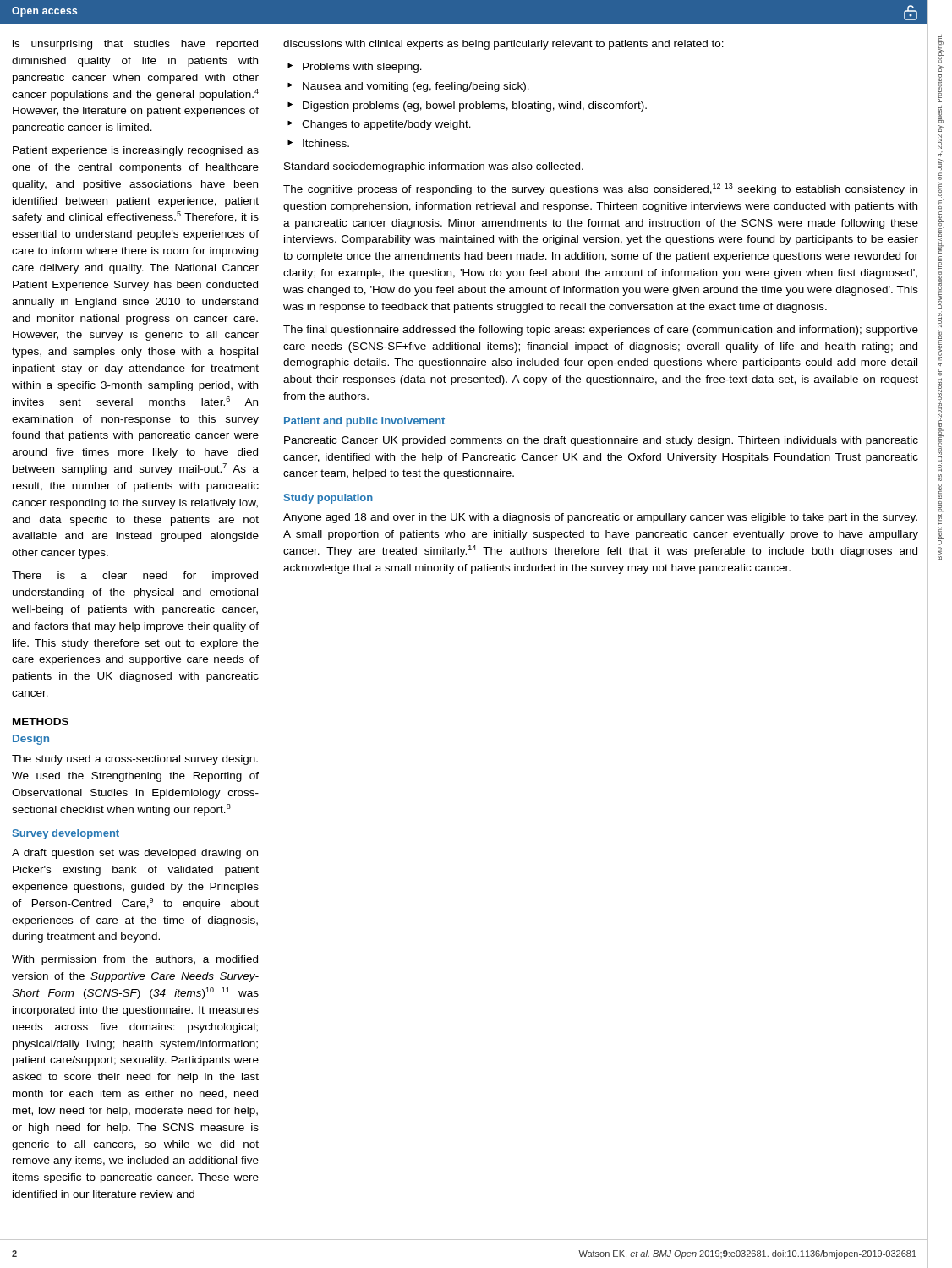The width and height of the screenshot is (952, 1268).
Task: Click the passage that begins "Pancreatic Cancer UK provided comments on the"
Action: pyautogui.click(x=601, y=457)
